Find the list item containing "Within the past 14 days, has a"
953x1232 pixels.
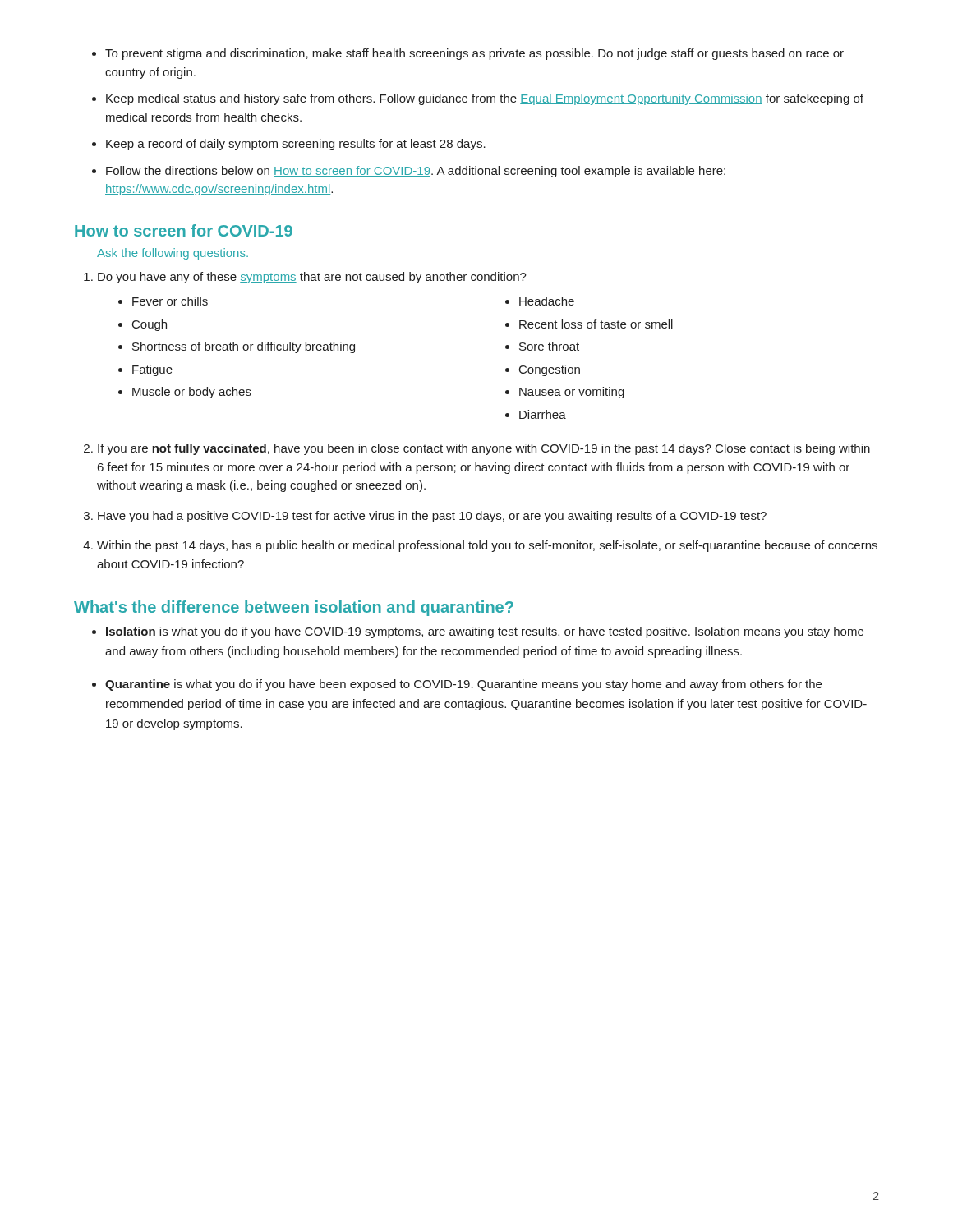[x=487, y=554]
